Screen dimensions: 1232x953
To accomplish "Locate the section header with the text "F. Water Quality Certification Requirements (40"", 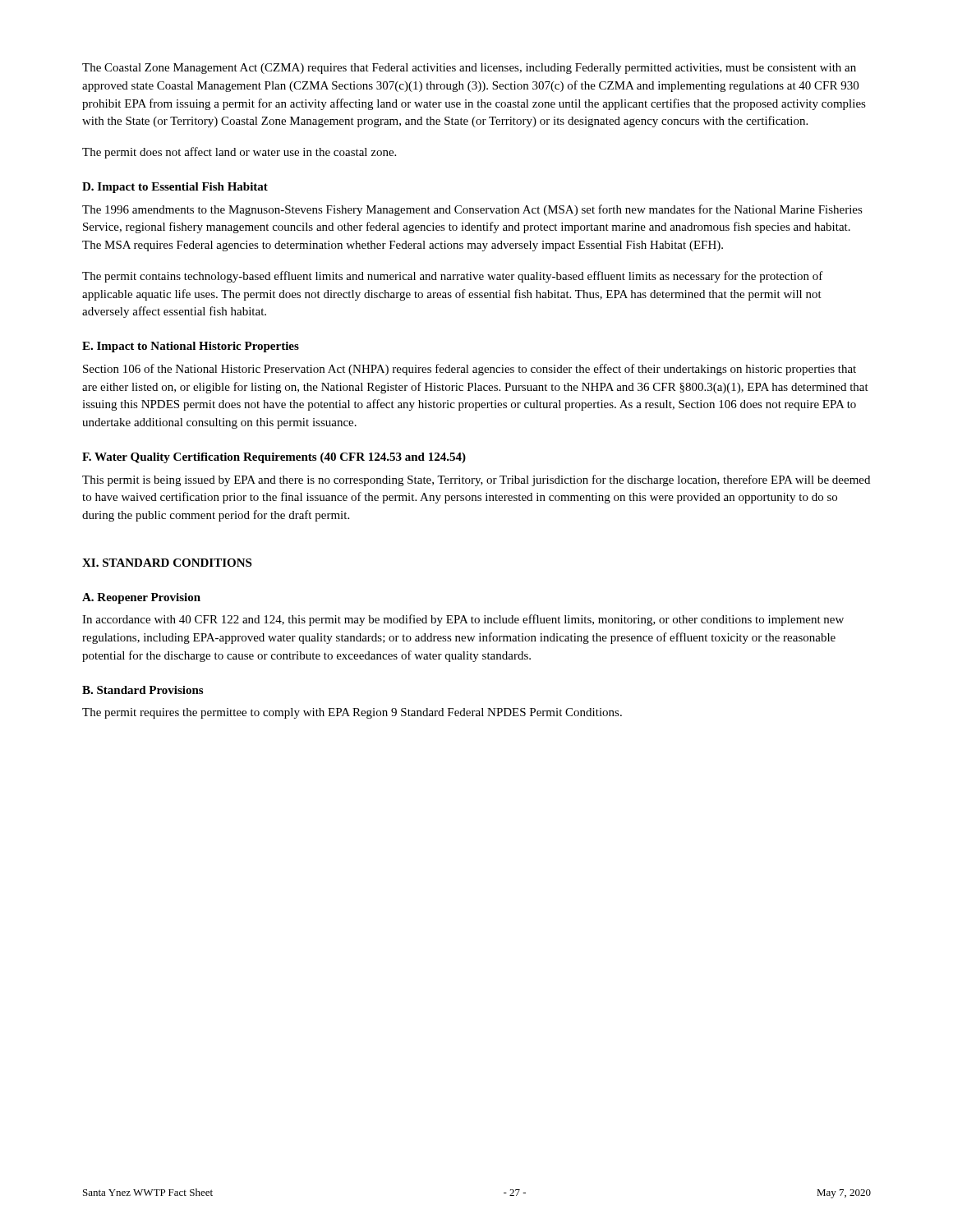I will [274, 456].
